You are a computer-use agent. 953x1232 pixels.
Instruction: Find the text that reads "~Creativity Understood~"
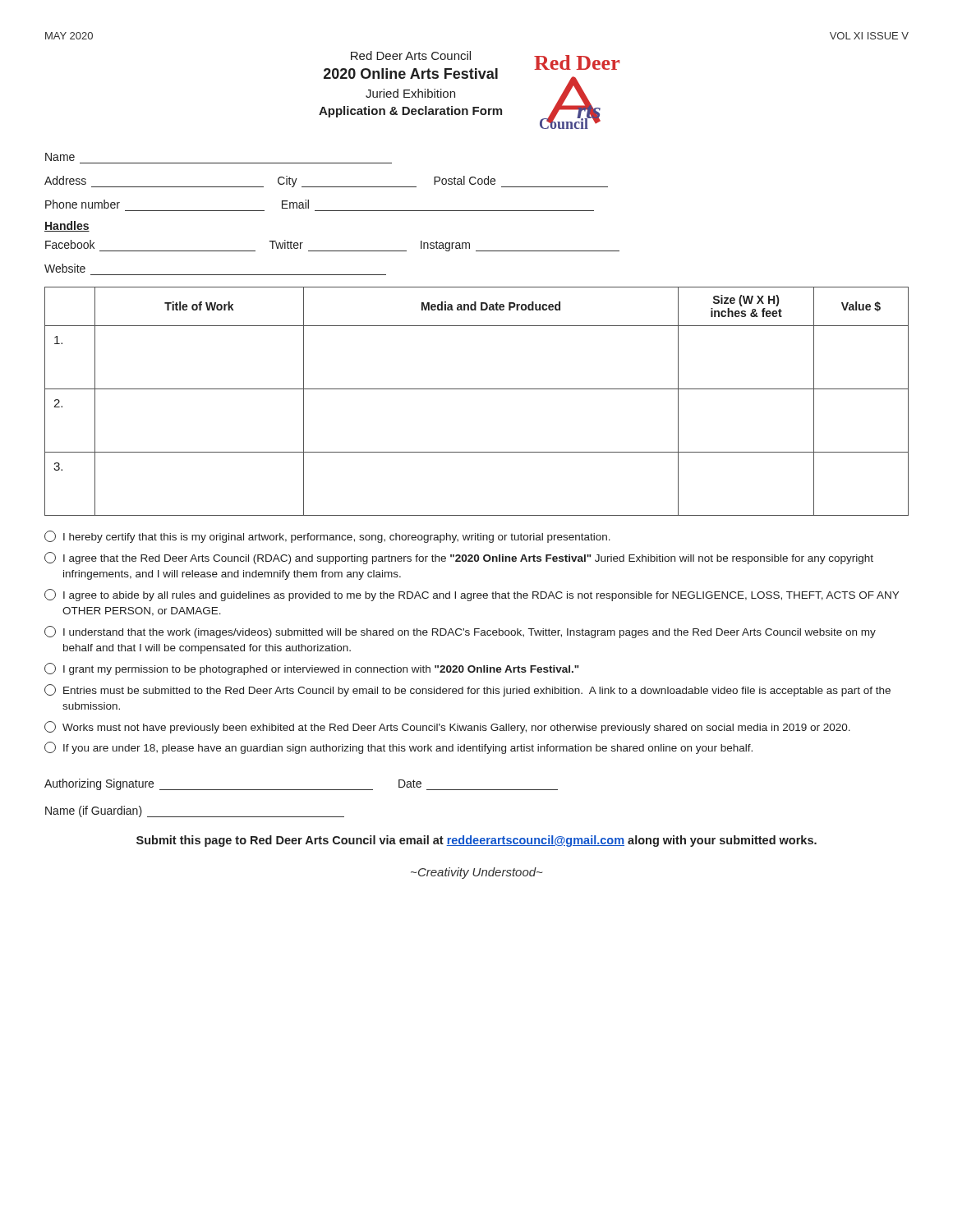click(x=476, y=871)
